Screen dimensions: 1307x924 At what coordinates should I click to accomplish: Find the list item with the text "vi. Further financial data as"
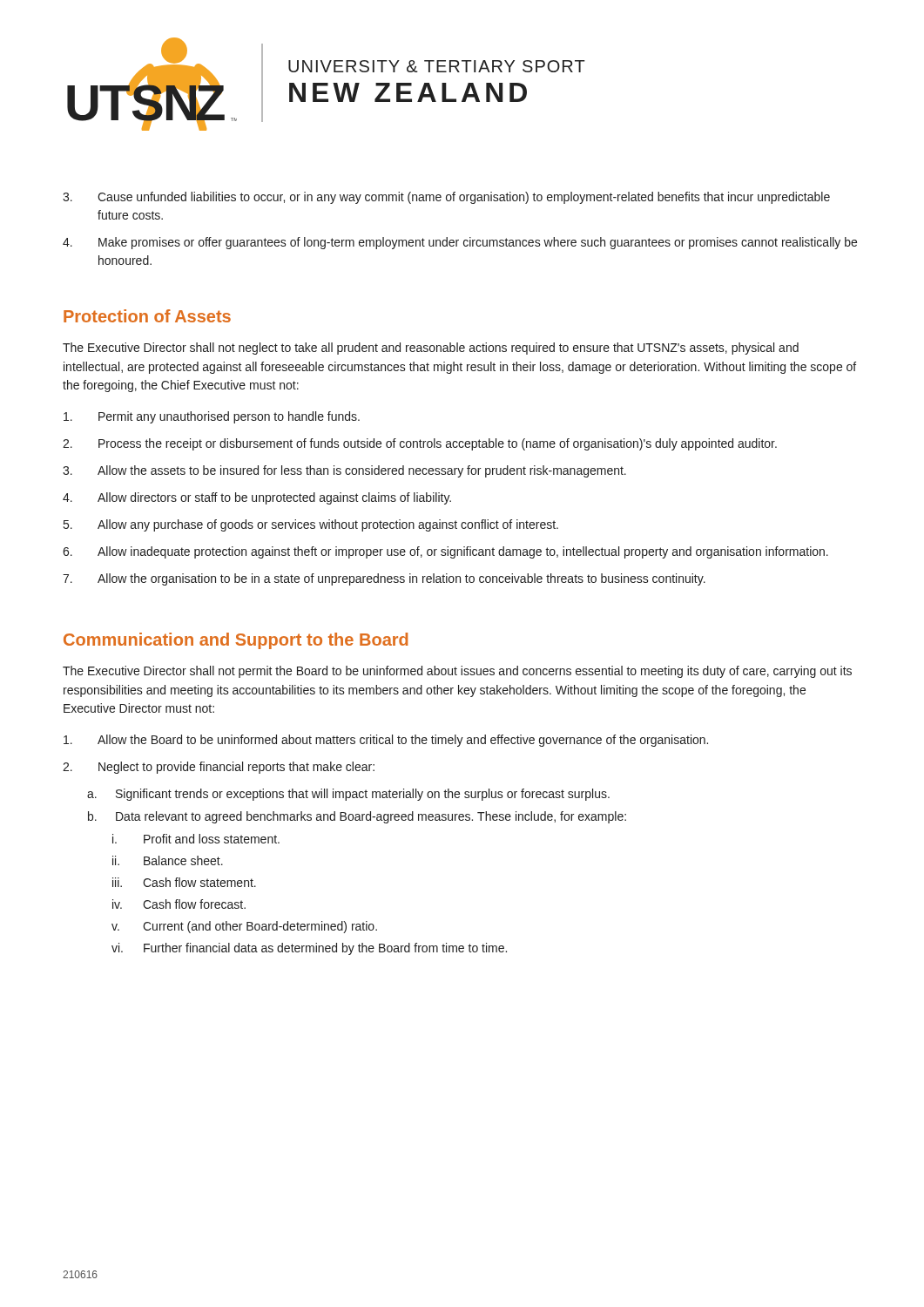(486, 949)
